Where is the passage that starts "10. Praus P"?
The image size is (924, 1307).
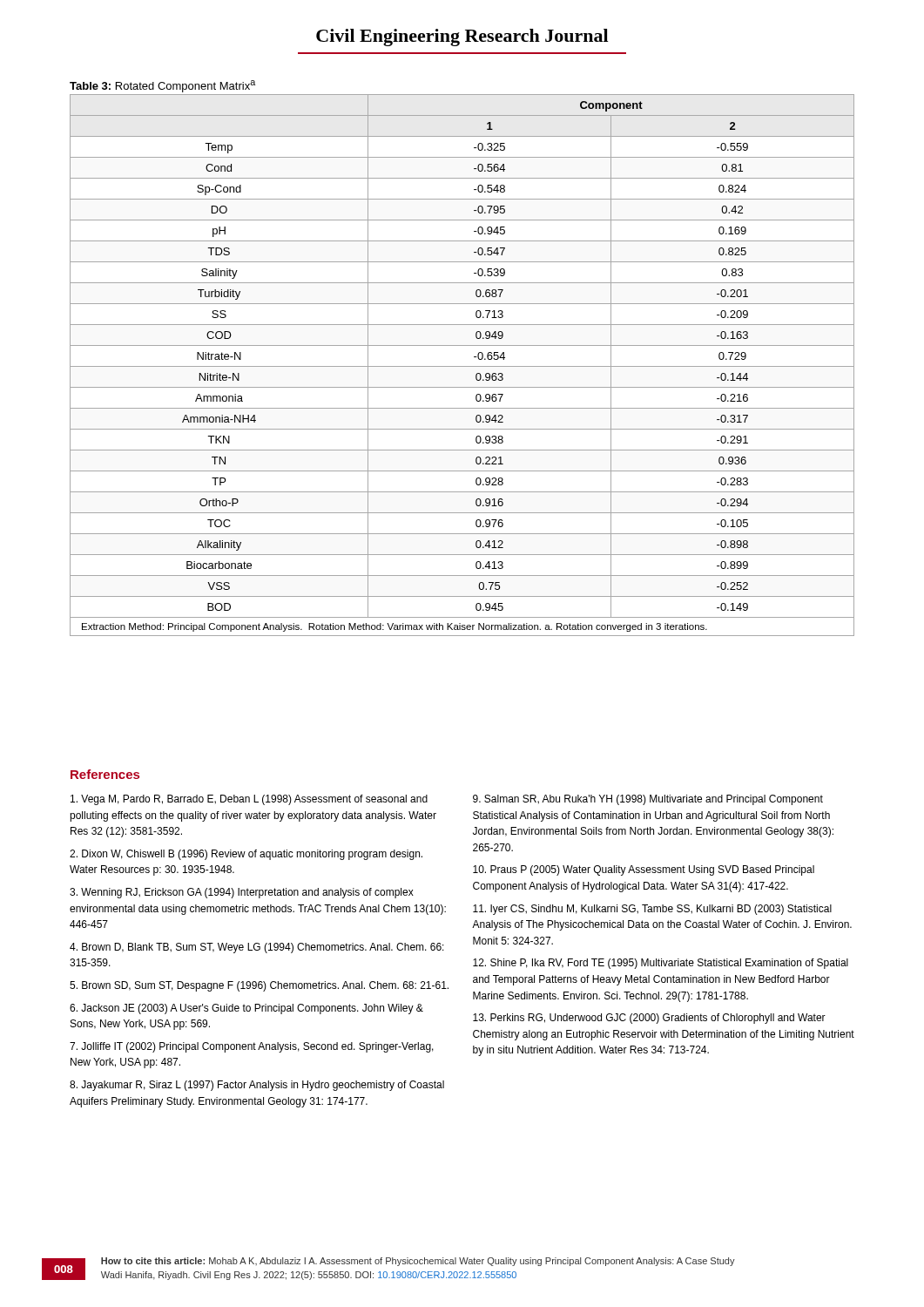[644, 878]
